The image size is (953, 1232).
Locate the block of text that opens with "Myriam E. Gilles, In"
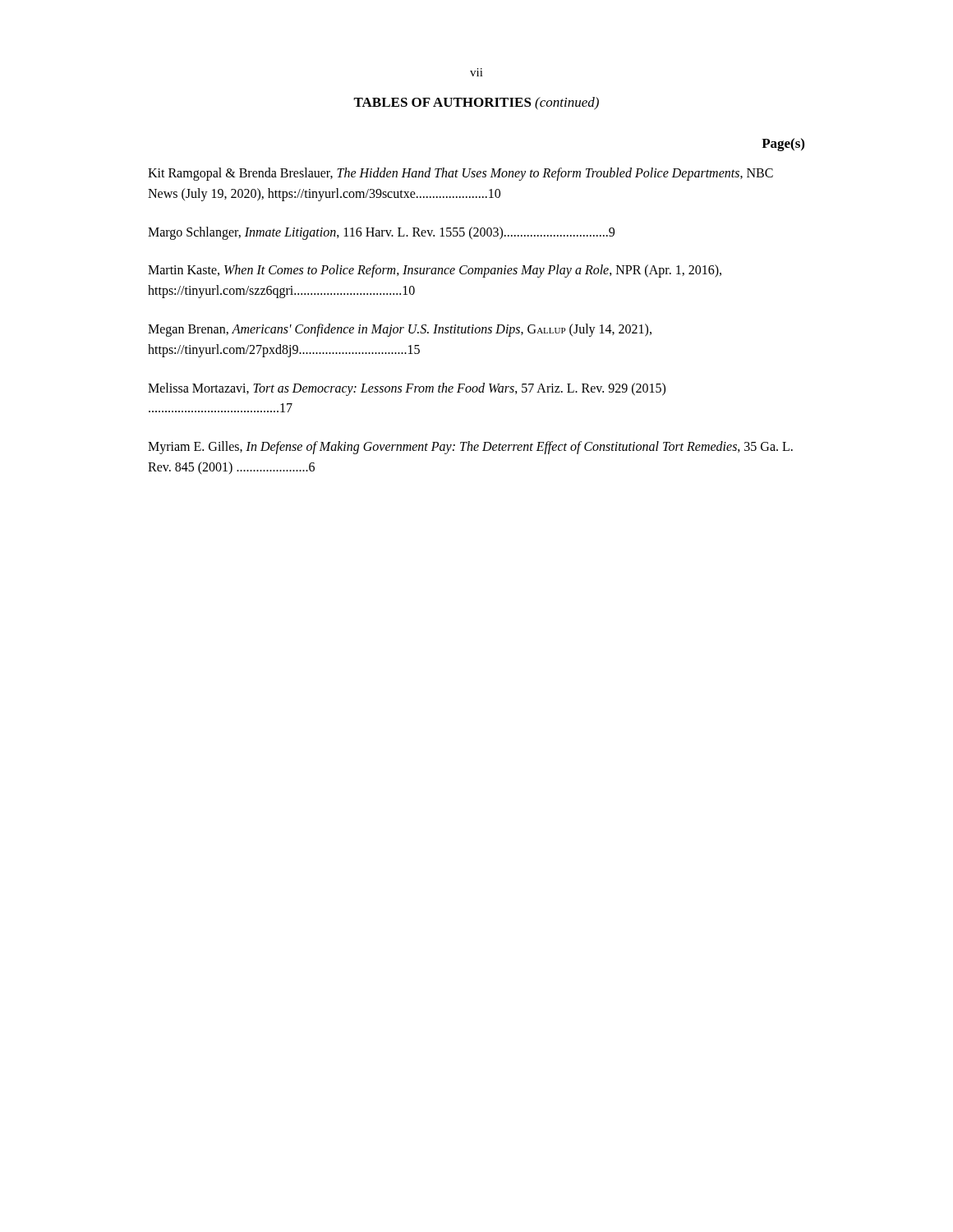click(471, 457)
